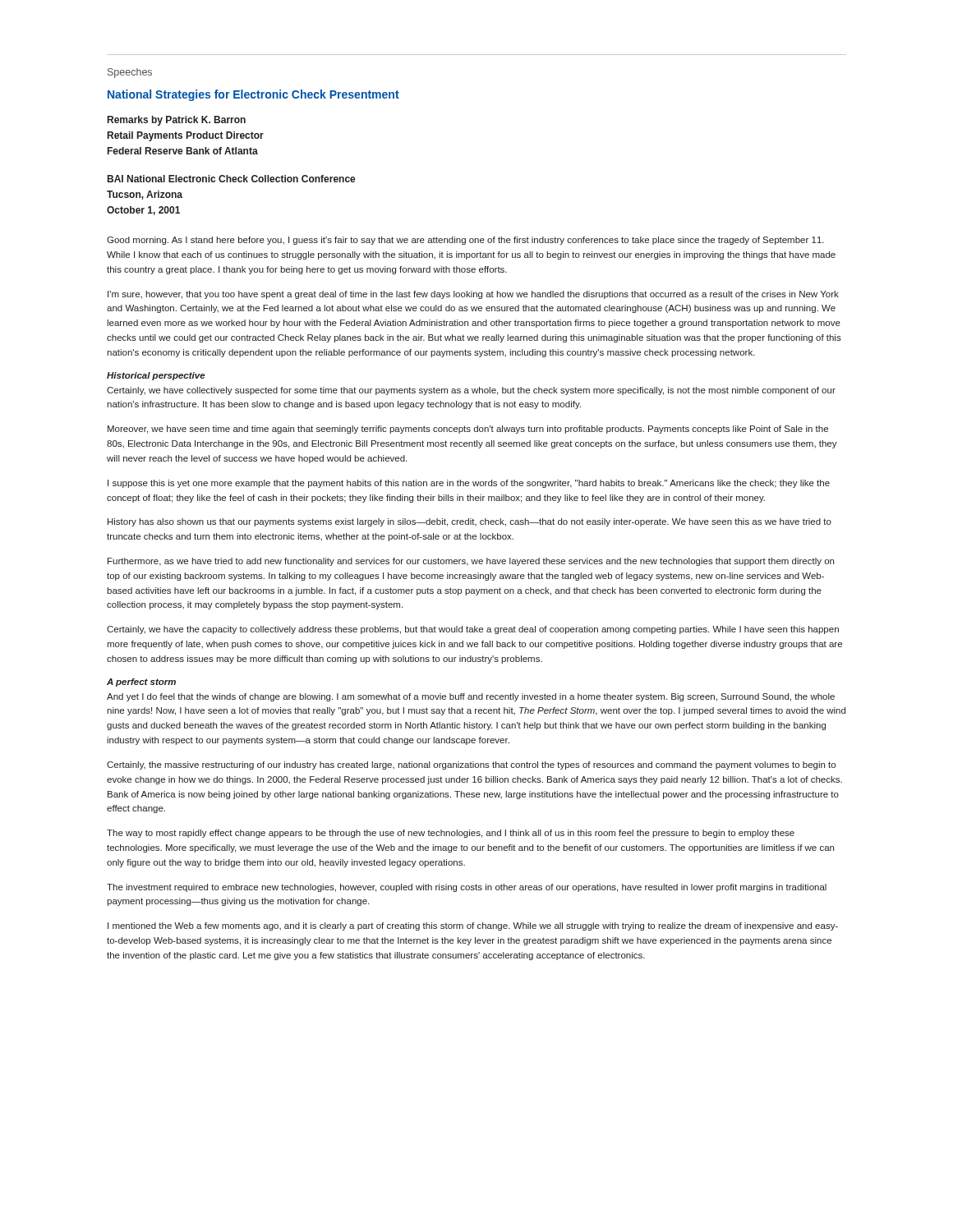Locate the text block containing "I suppose this is yet one more example"

468,490
